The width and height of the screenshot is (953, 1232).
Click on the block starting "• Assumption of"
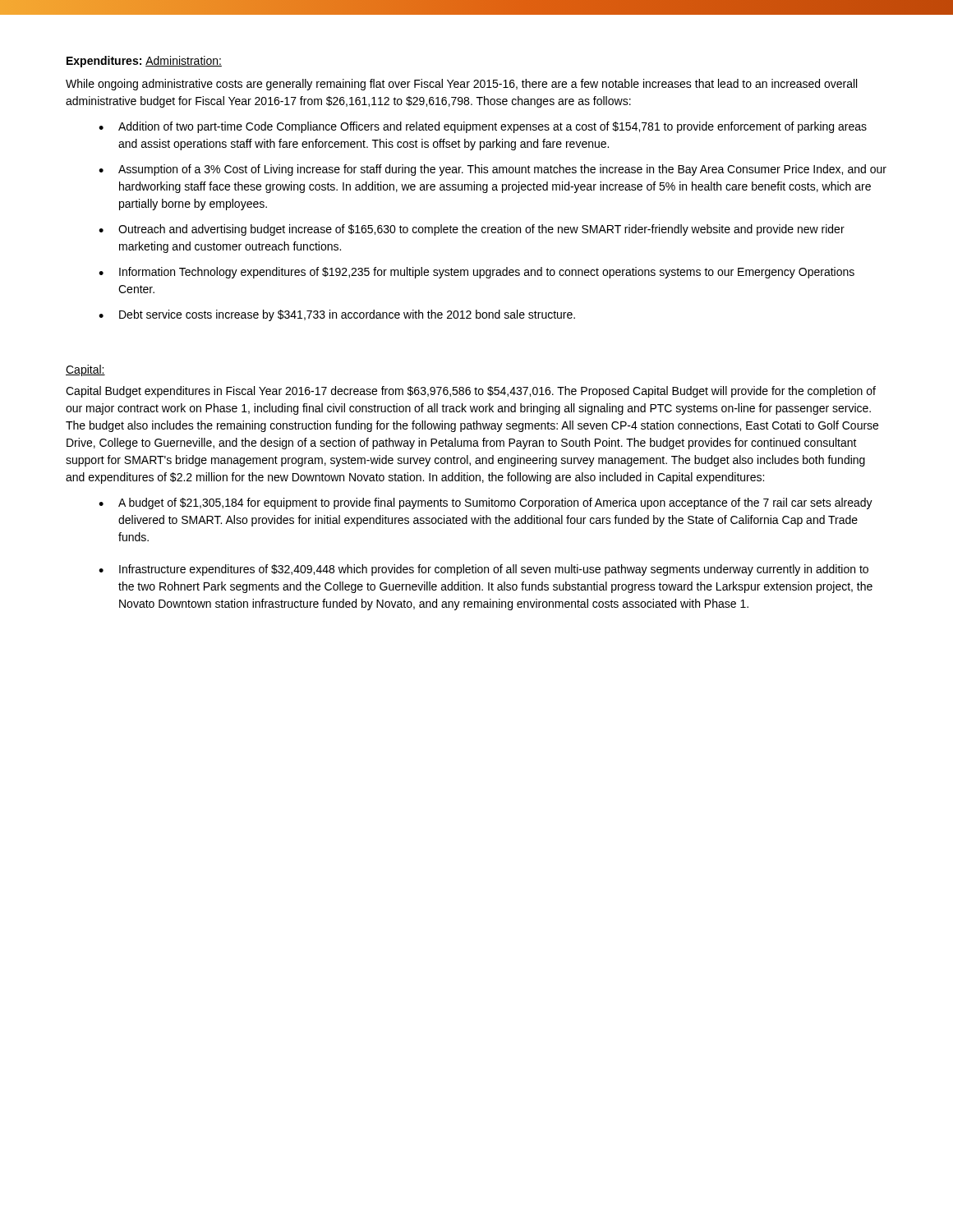[493, 187]
